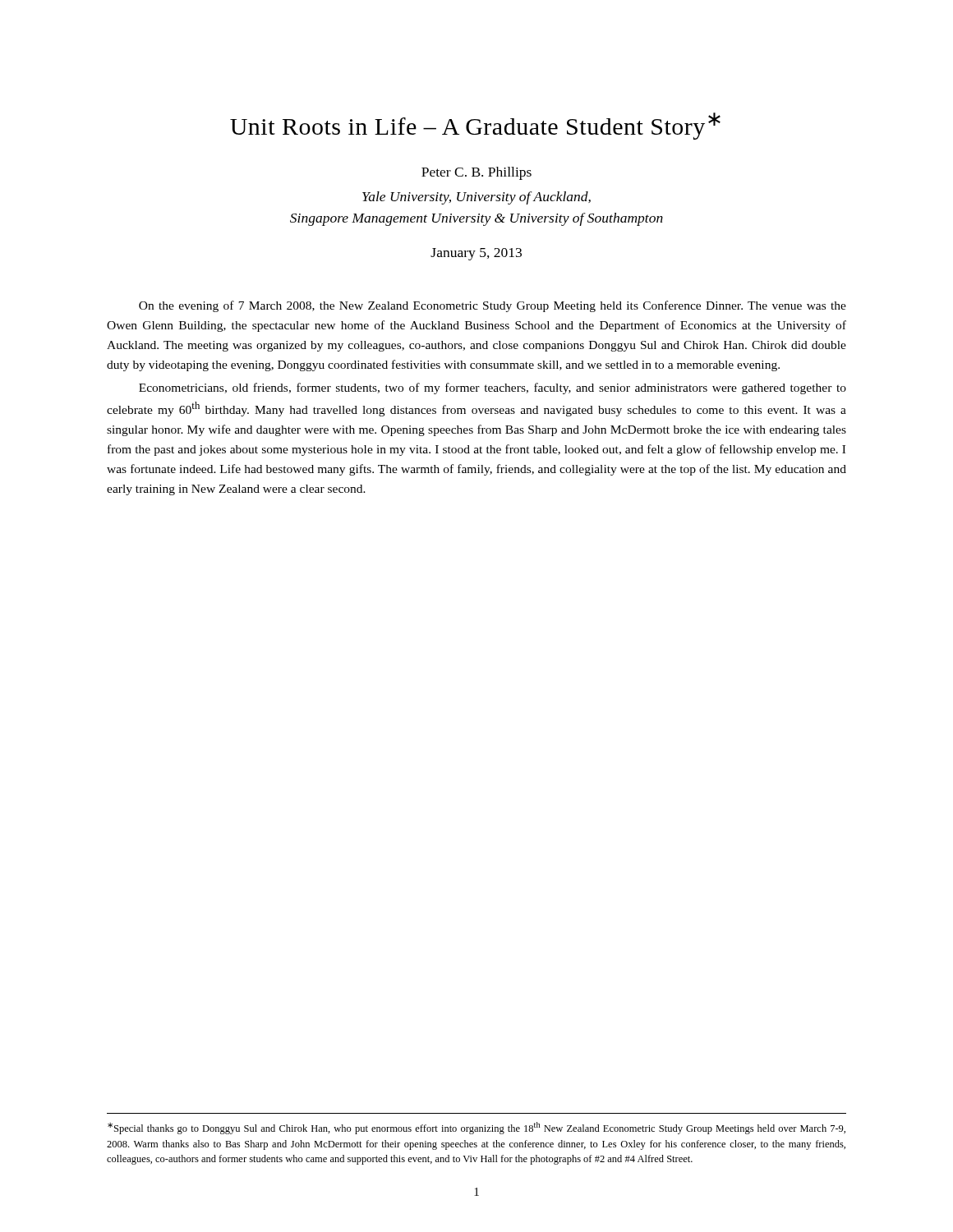
Task: Locate the text starting "Econometricians, old friends, former"
Action: [476, 438]
